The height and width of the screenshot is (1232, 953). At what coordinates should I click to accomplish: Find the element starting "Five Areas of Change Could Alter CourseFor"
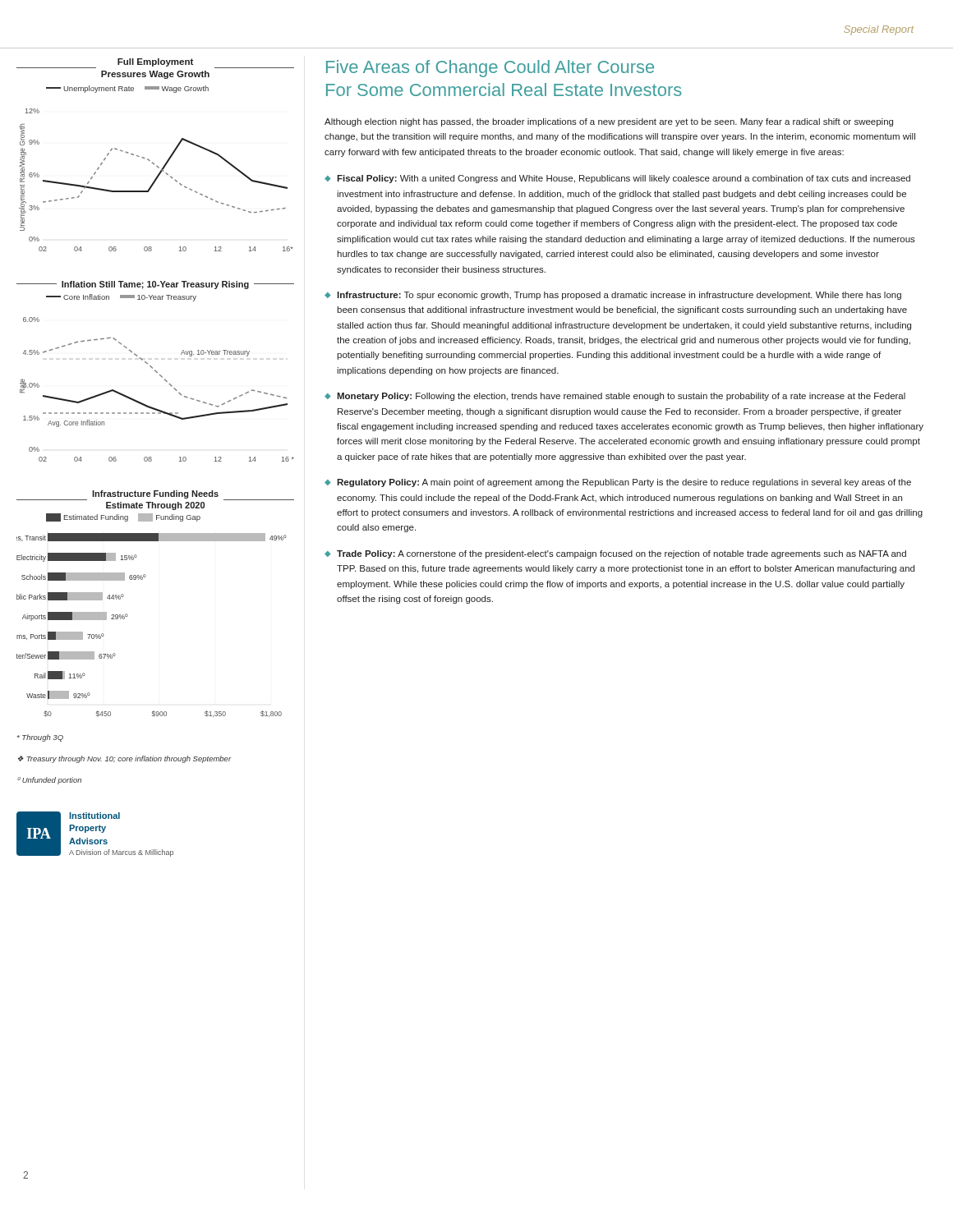click(x=503, y=78)
